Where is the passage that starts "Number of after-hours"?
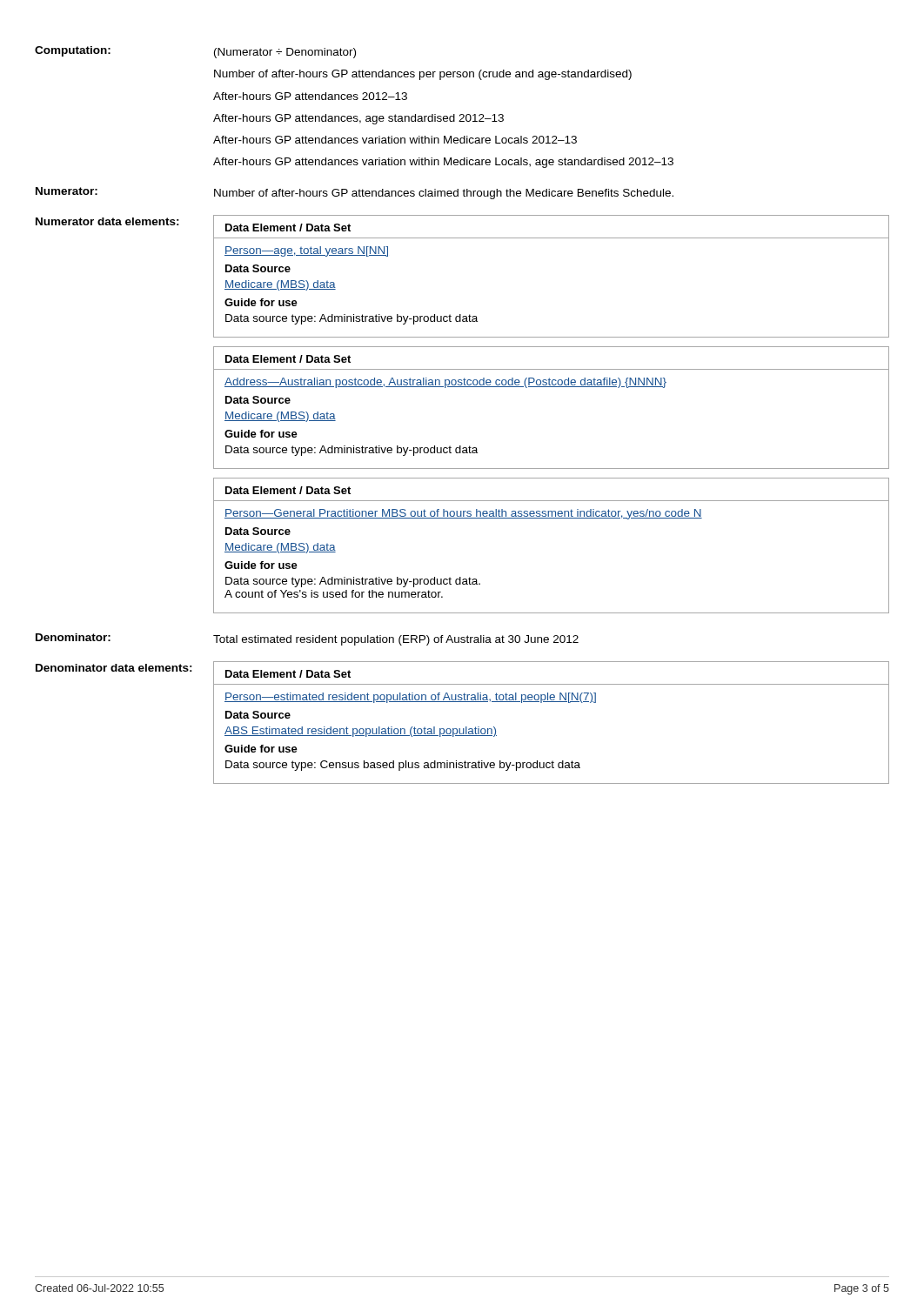 point(551,193)
